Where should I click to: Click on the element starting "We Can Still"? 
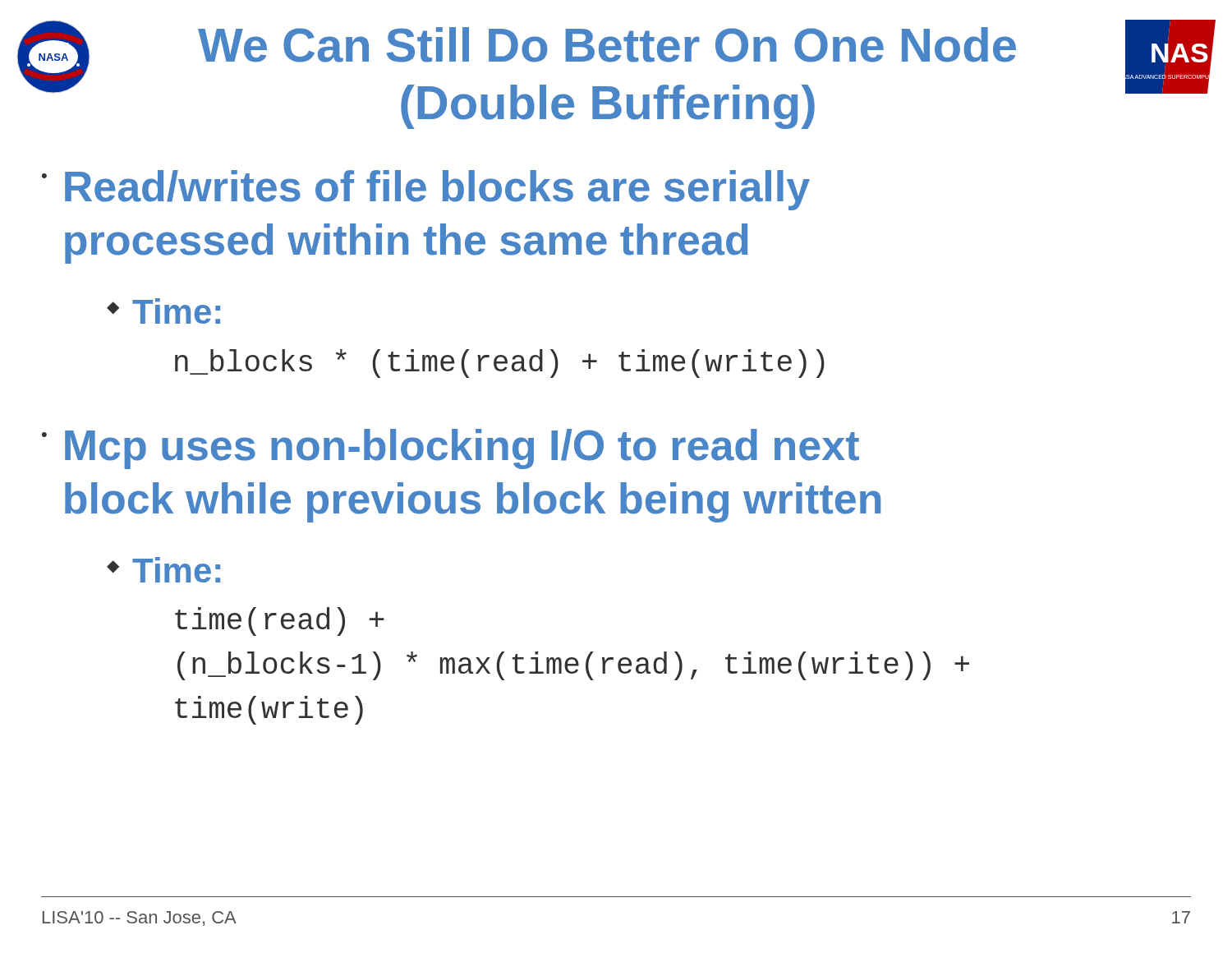[608, 74]
